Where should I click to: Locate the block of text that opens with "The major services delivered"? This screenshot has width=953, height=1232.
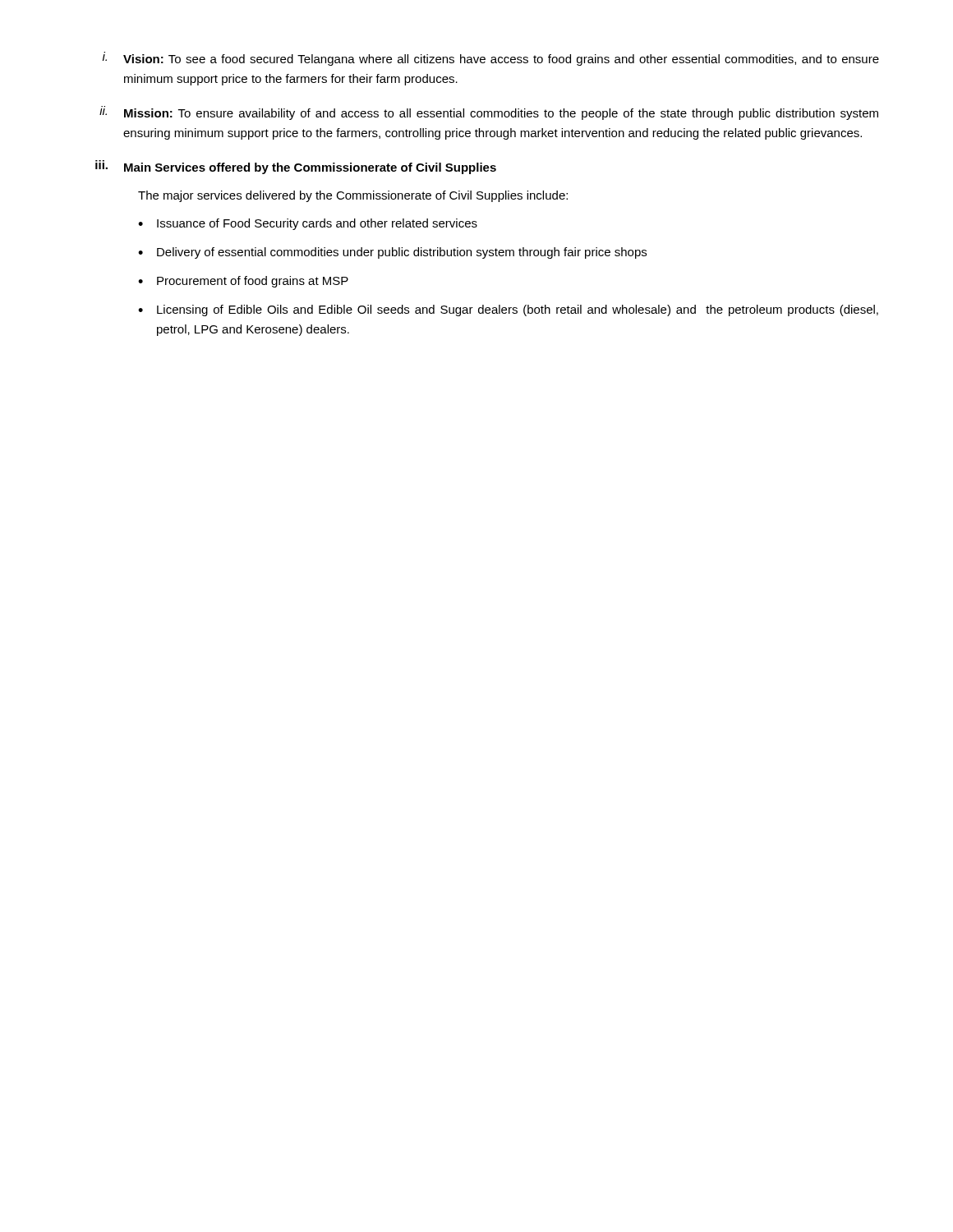point(353,195)
